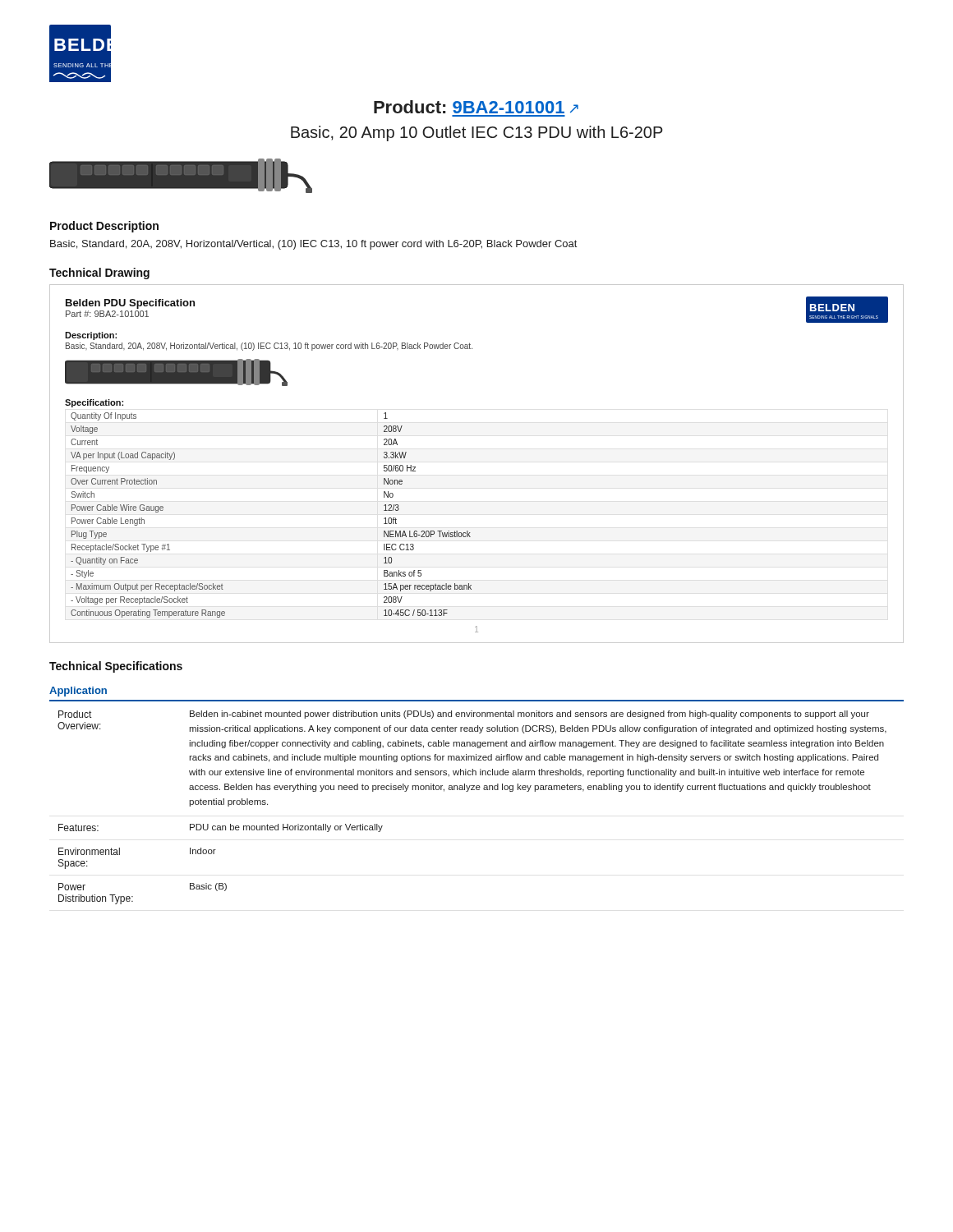Find the passage starting "Technical Specifications"
This screenshot has width=953, height=1232.
[x=116, y=666]
